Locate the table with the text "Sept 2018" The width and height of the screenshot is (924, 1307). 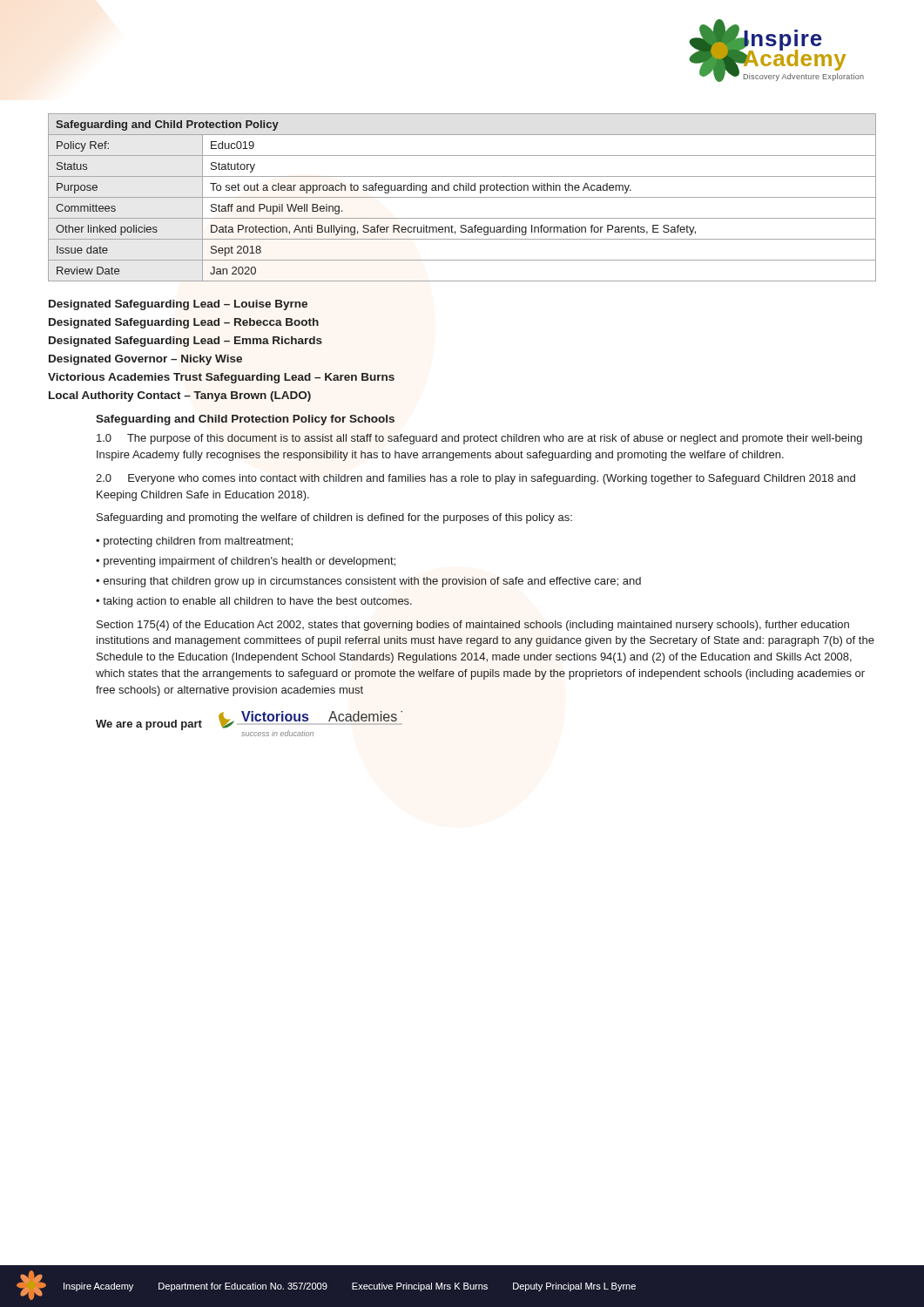click(x=462, y=197)
